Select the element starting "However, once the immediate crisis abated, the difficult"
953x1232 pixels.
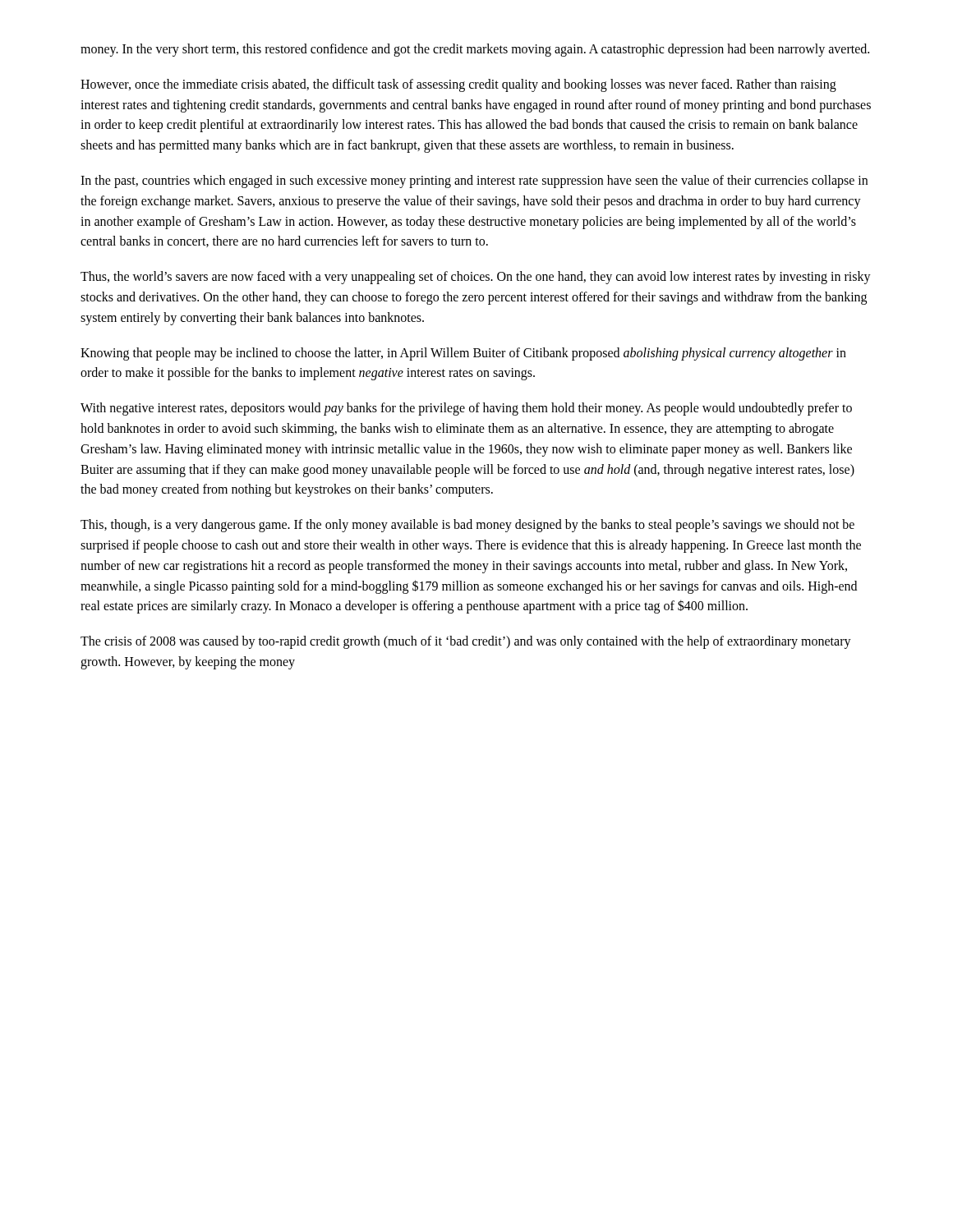click(476, 115)
